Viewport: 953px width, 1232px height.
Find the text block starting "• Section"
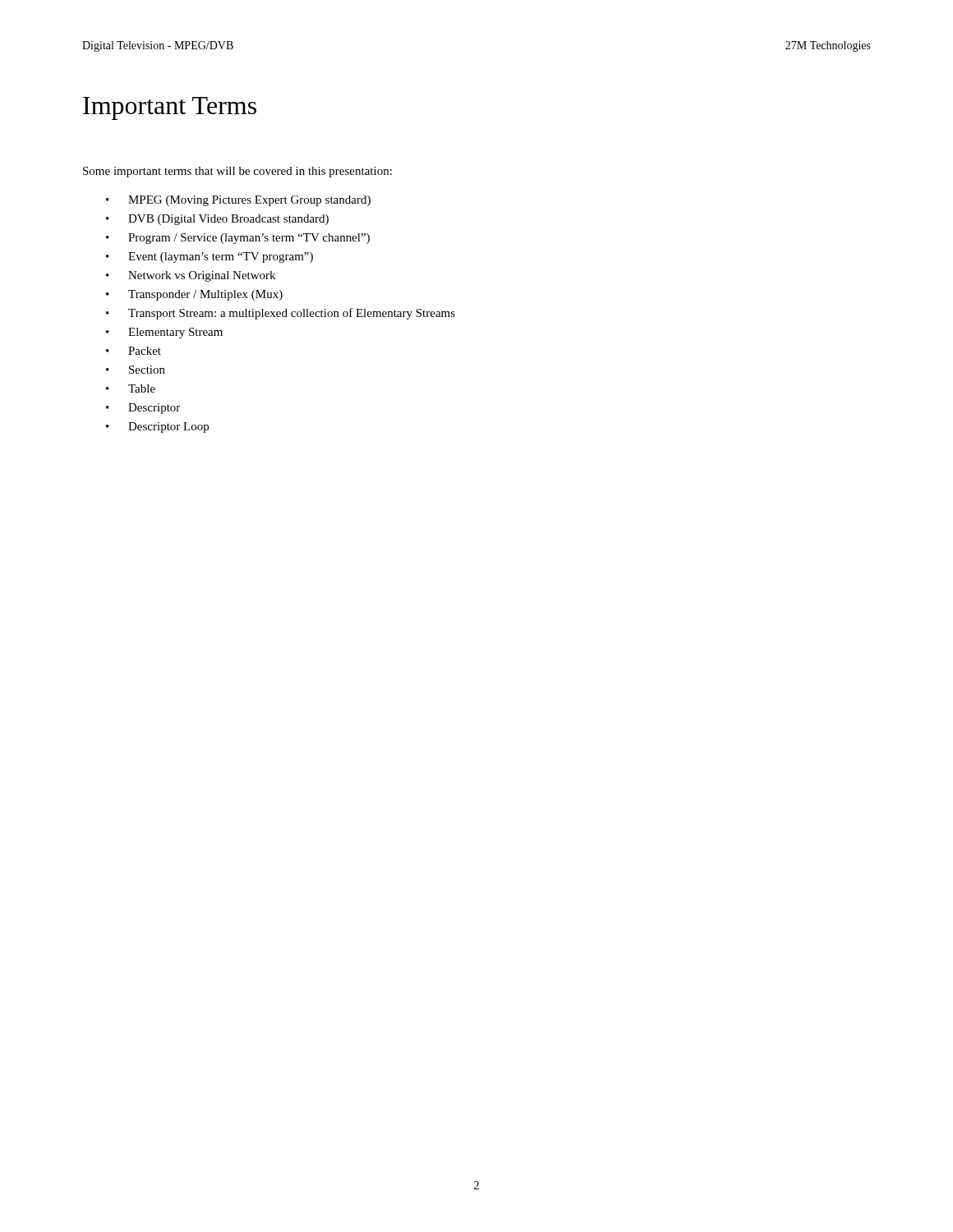coord(124,370)
